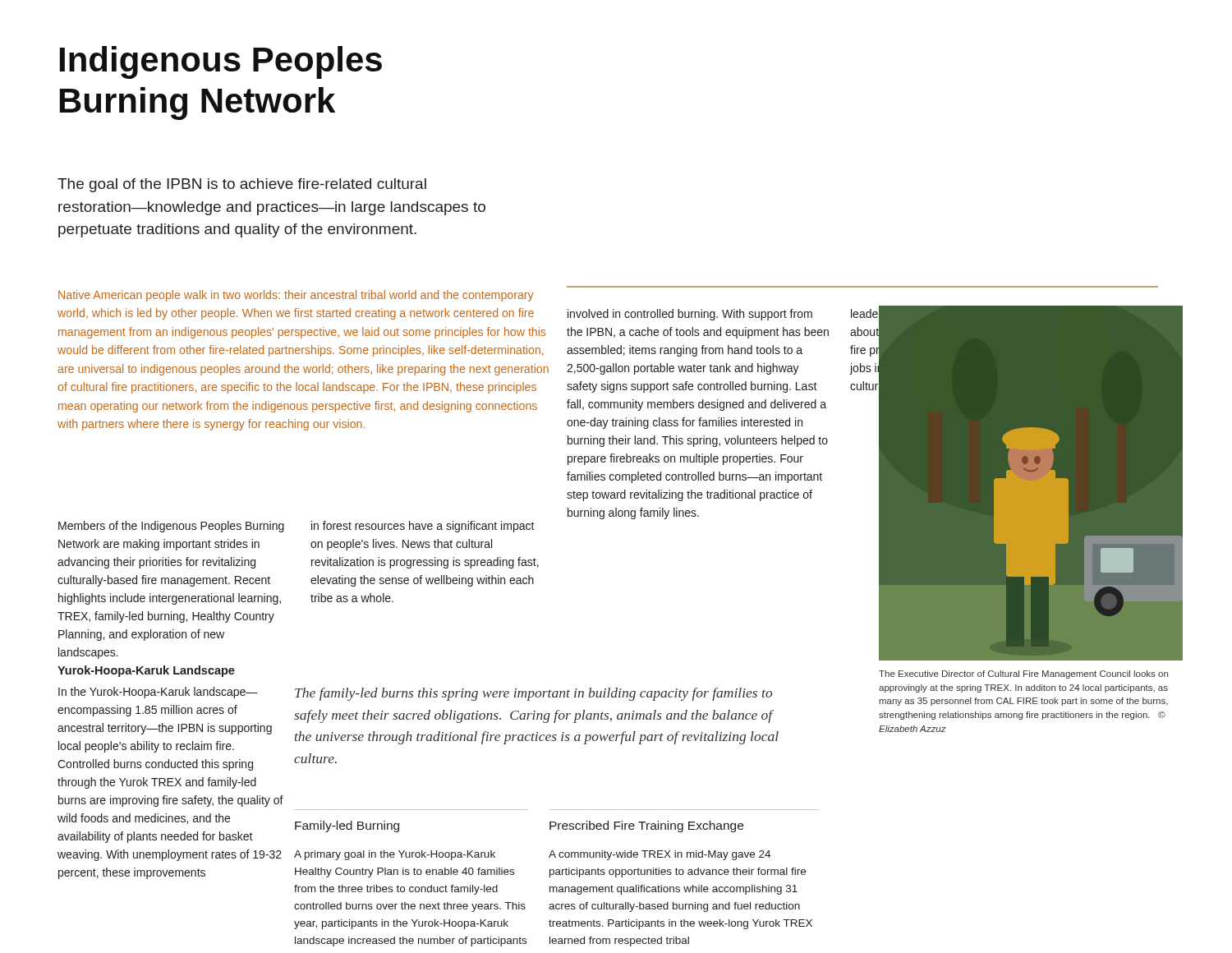
Task: Where is the caption that starts "The Executive Director of"?
Action: point(1024,701)
